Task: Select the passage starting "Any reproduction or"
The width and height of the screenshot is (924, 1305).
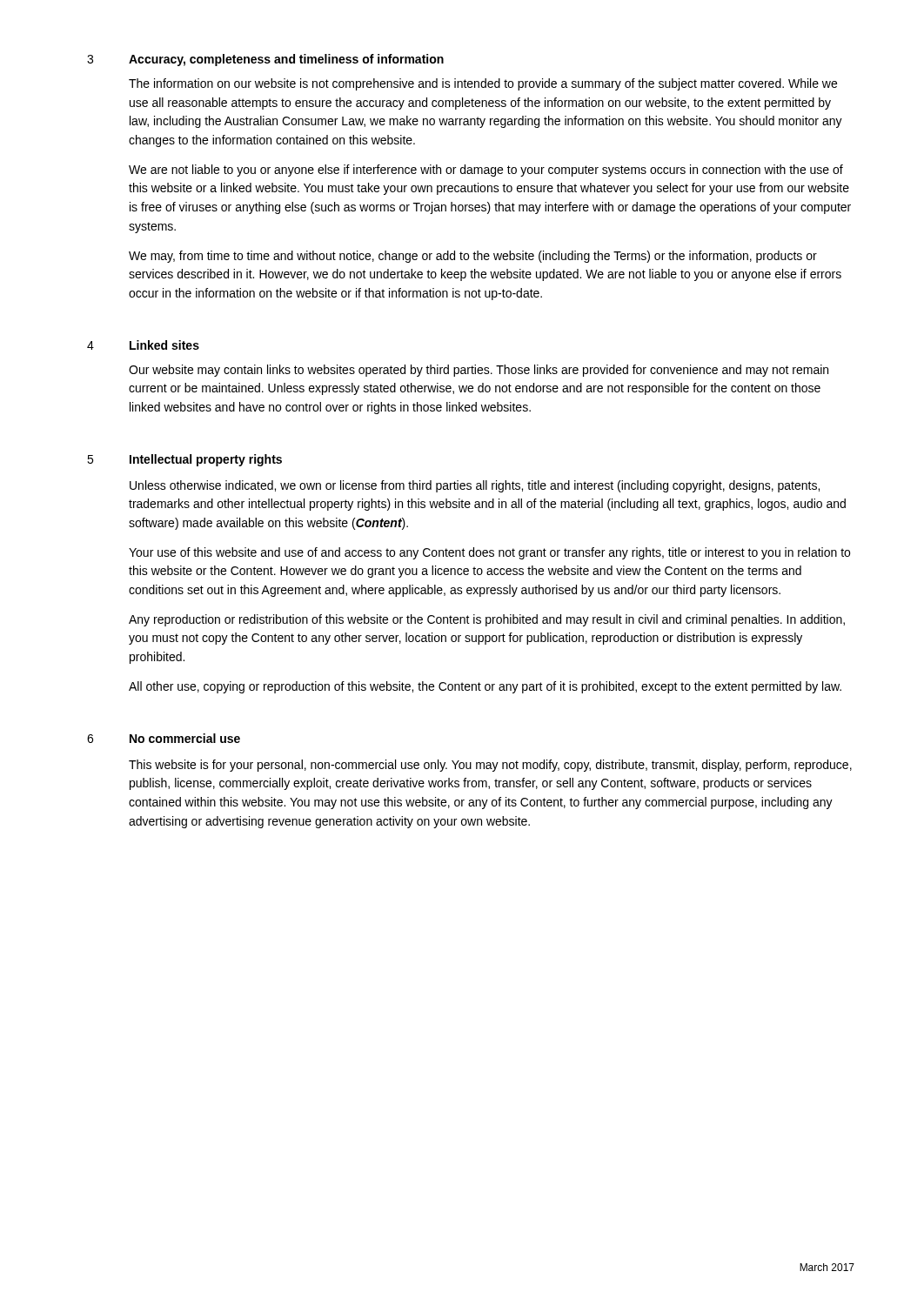Action: 487,638
